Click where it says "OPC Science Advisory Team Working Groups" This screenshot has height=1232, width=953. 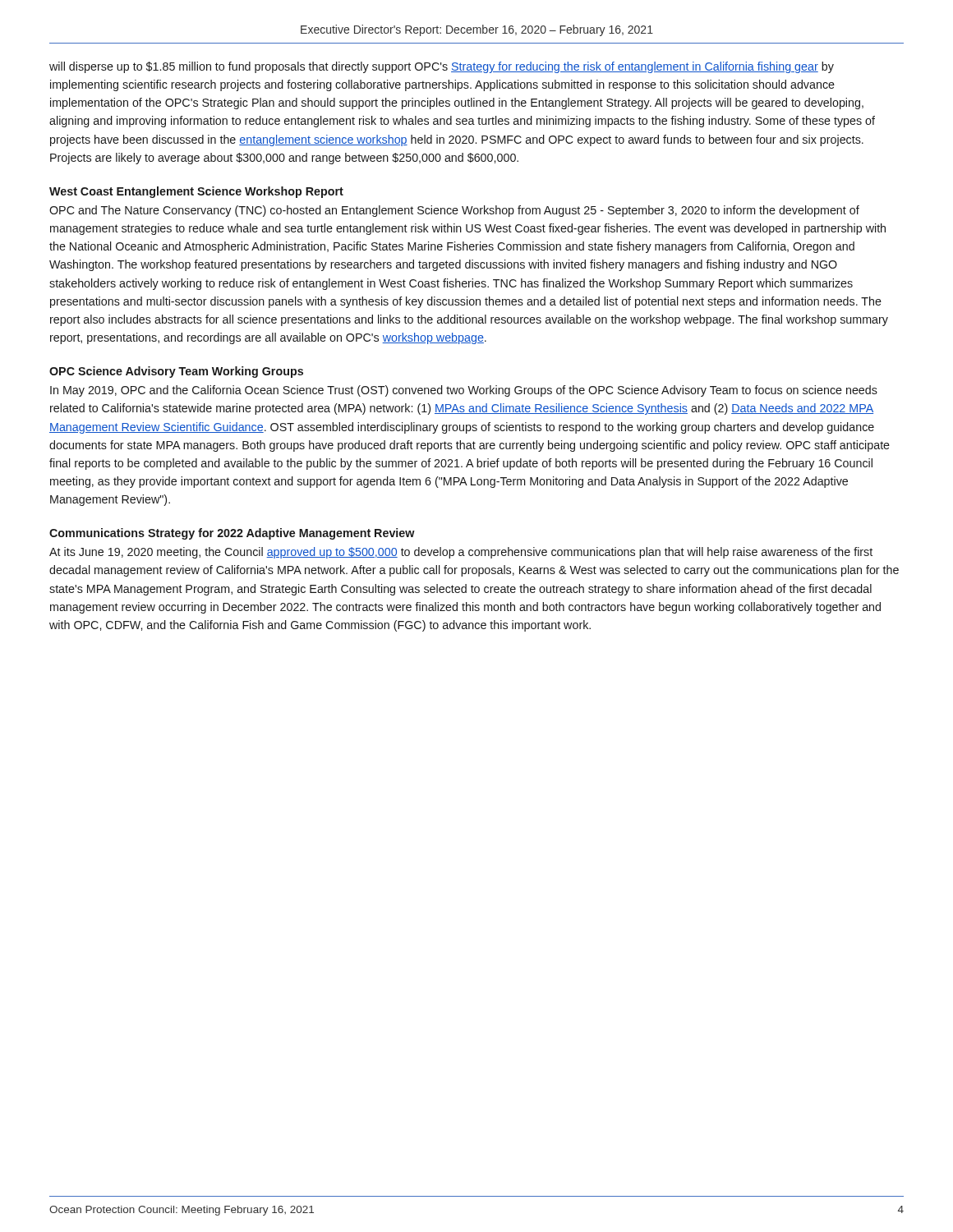click(x=176, y=371)
